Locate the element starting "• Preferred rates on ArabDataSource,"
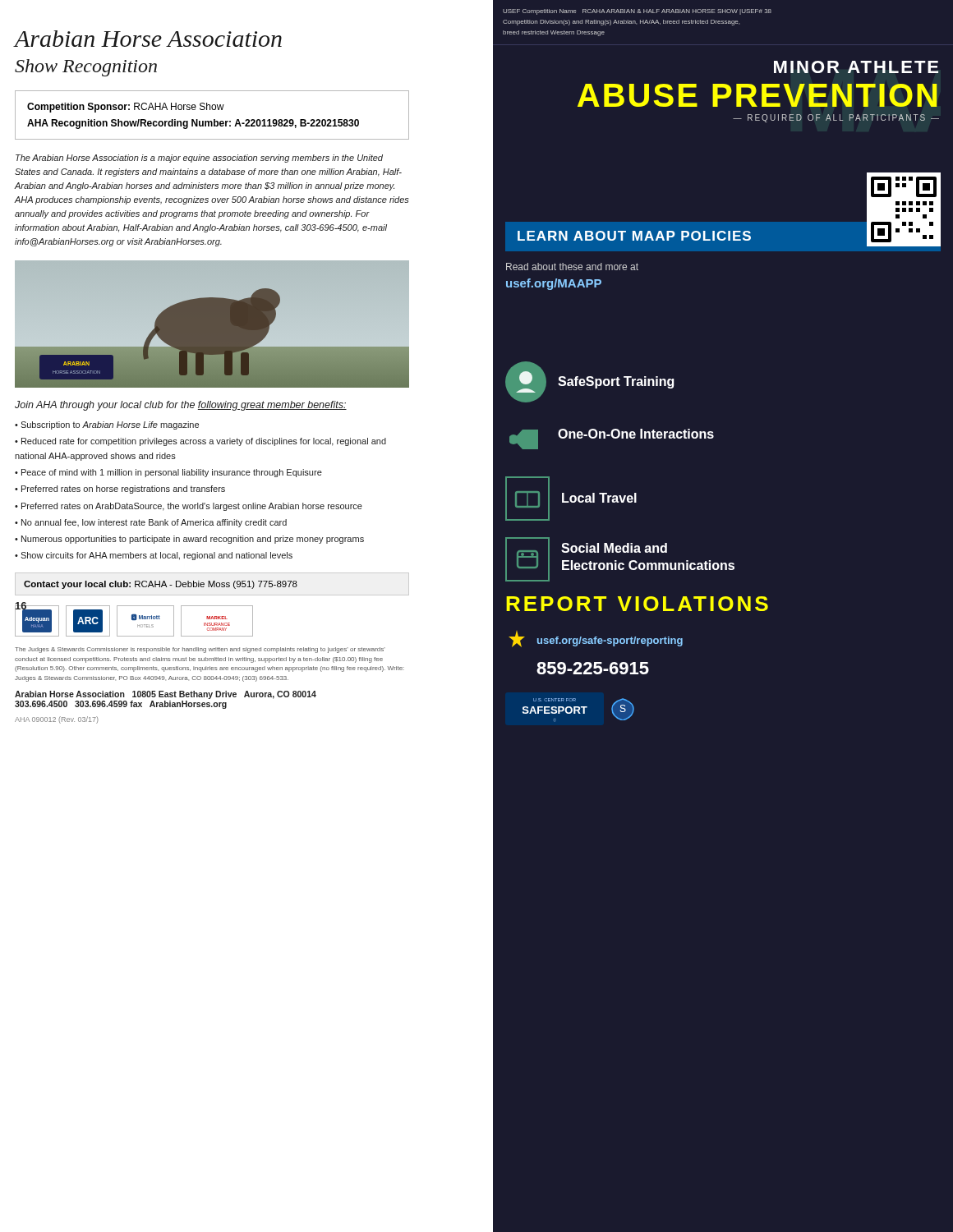 click(x=189, y=506)
